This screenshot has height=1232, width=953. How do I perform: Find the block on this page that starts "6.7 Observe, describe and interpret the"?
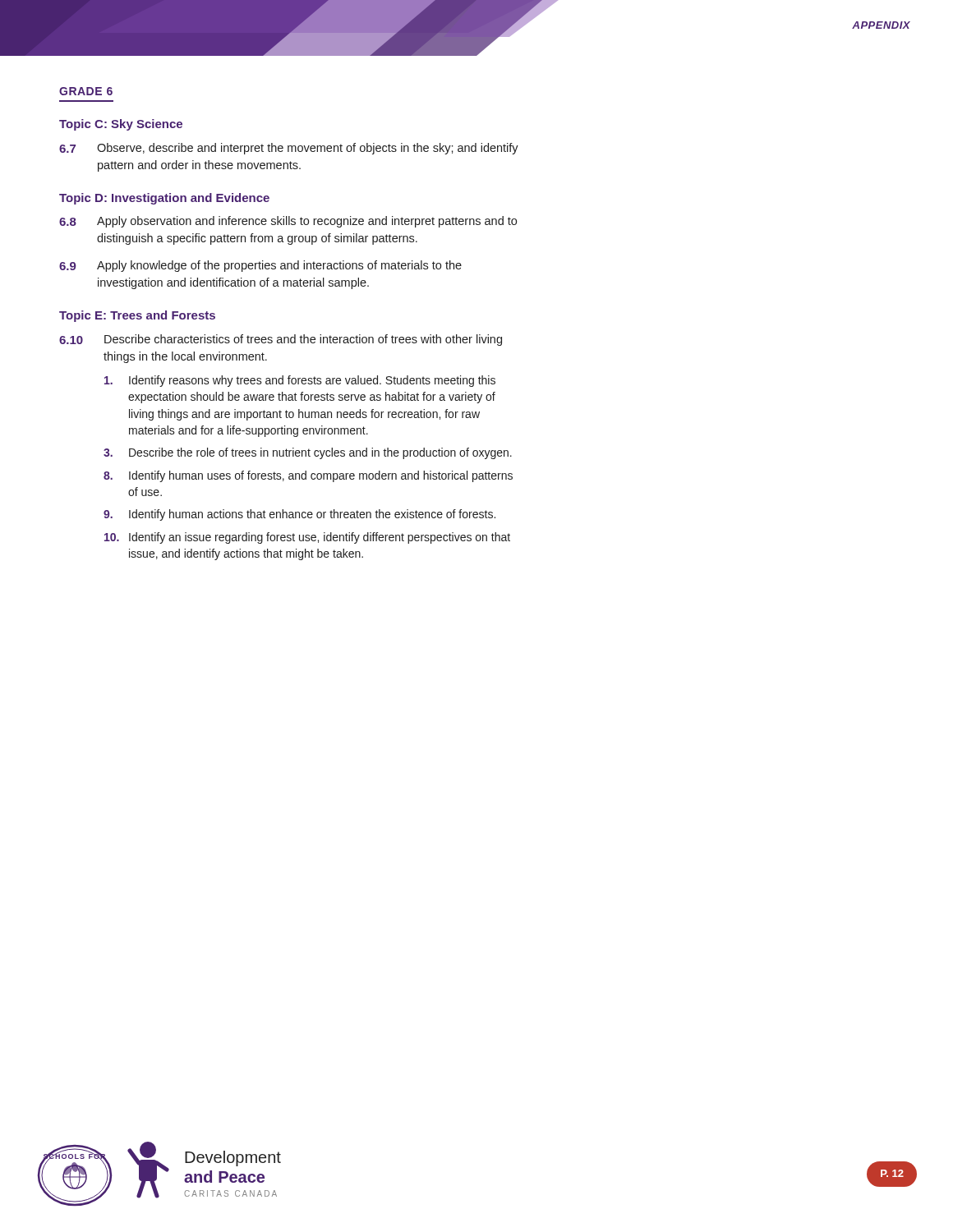click(289, 156)
